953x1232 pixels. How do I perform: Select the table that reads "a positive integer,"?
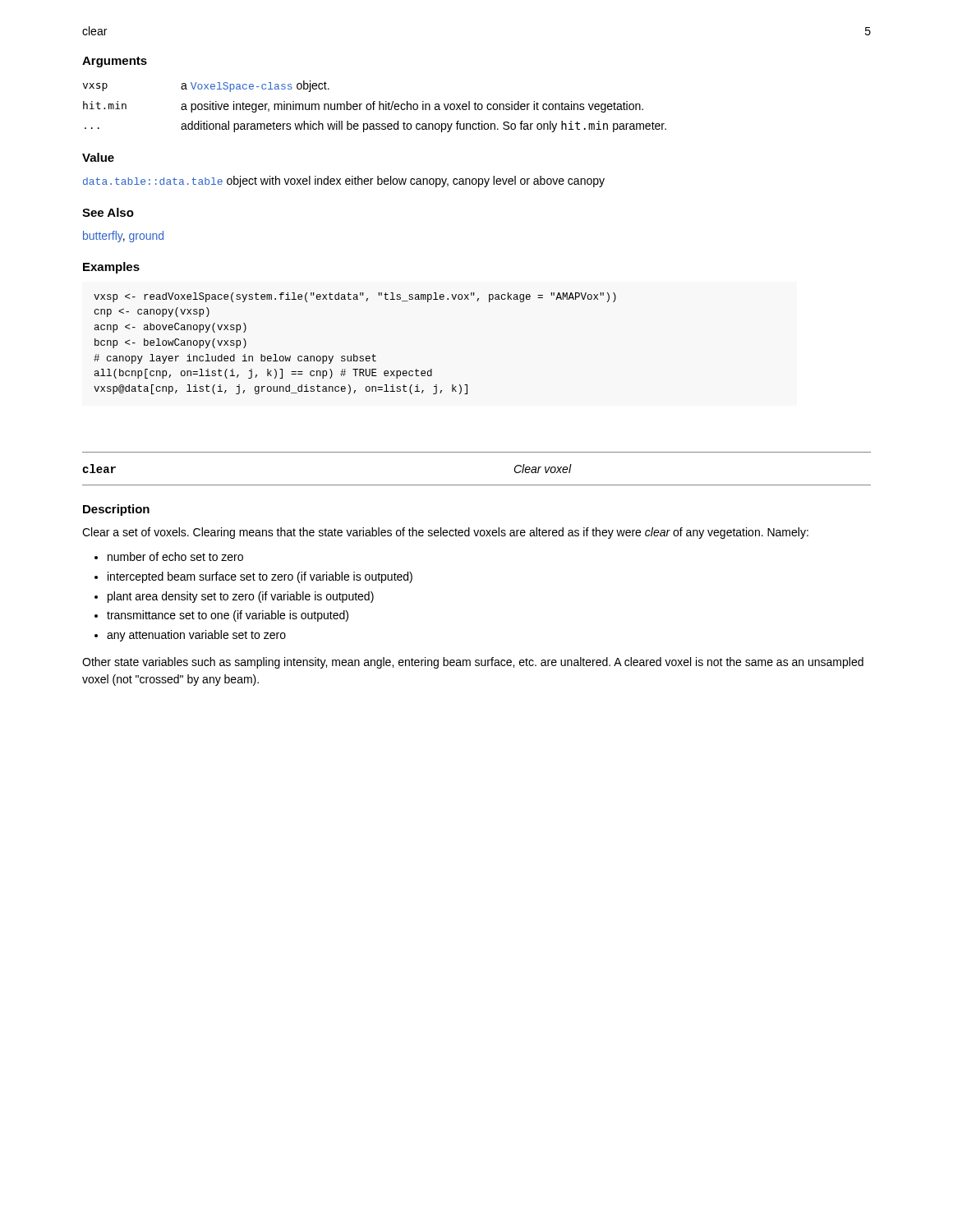point(440,106)
